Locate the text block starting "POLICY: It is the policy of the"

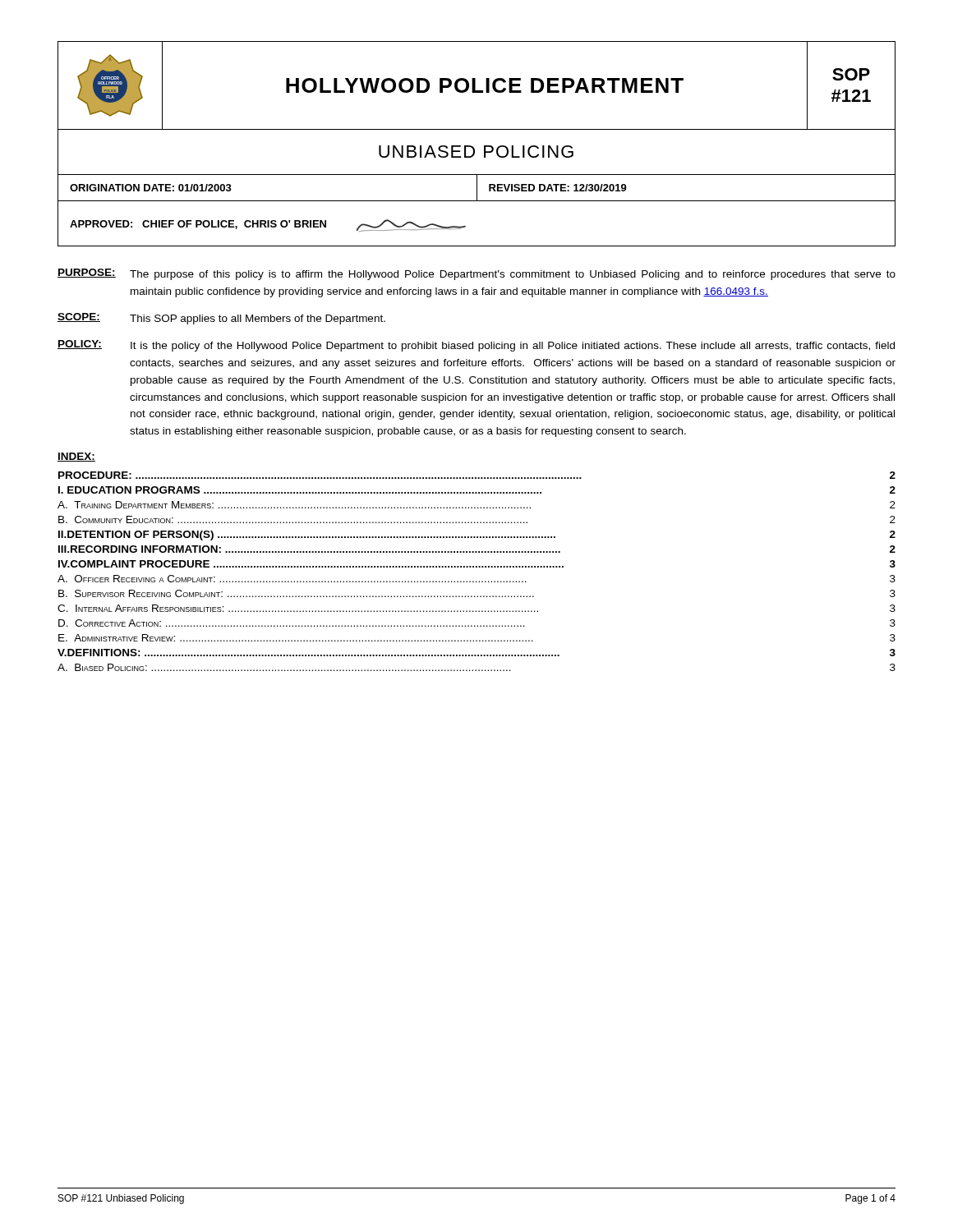[x=476, y=389]
